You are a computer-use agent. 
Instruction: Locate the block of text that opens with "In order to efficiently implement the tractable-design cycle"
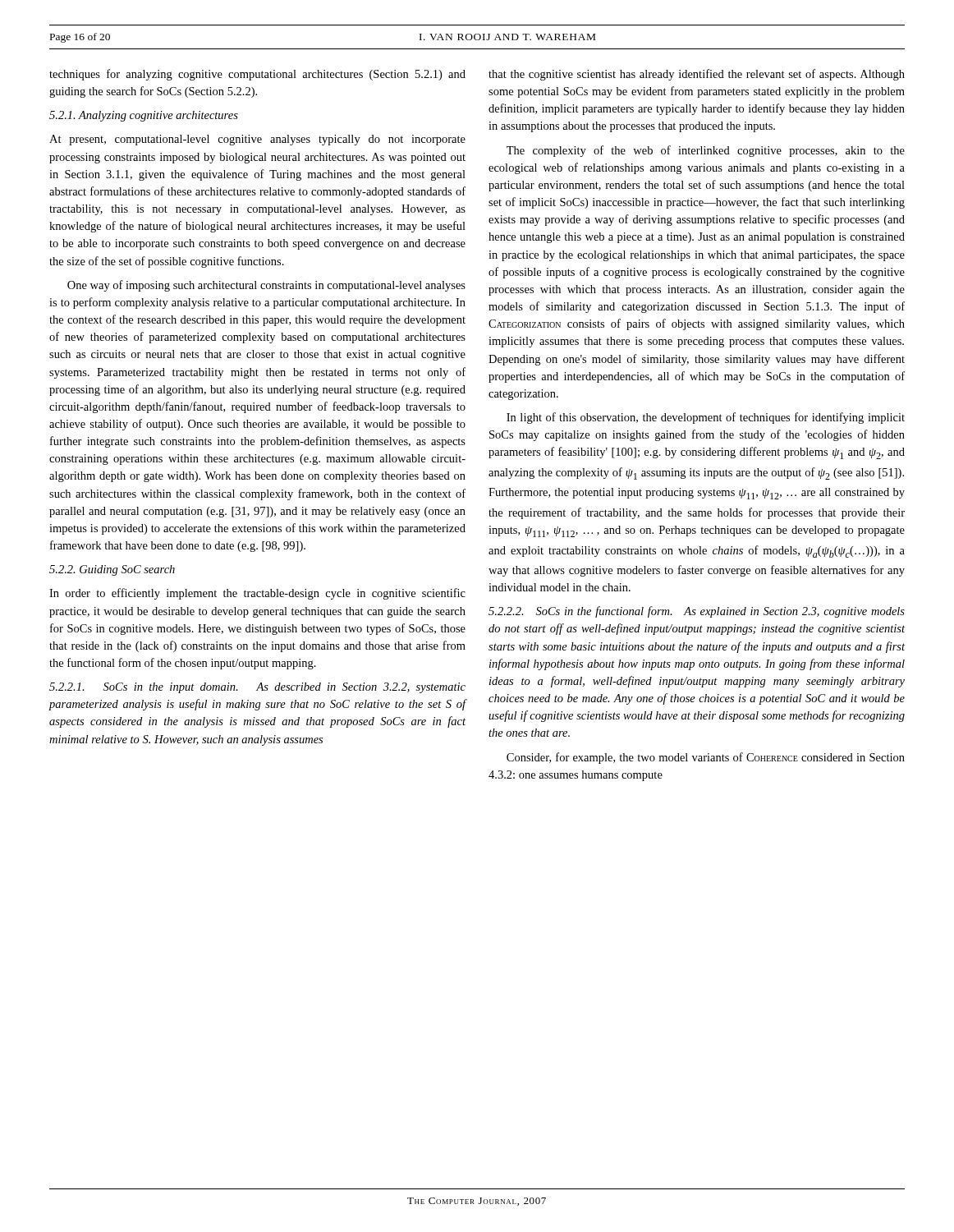(257, 629)
